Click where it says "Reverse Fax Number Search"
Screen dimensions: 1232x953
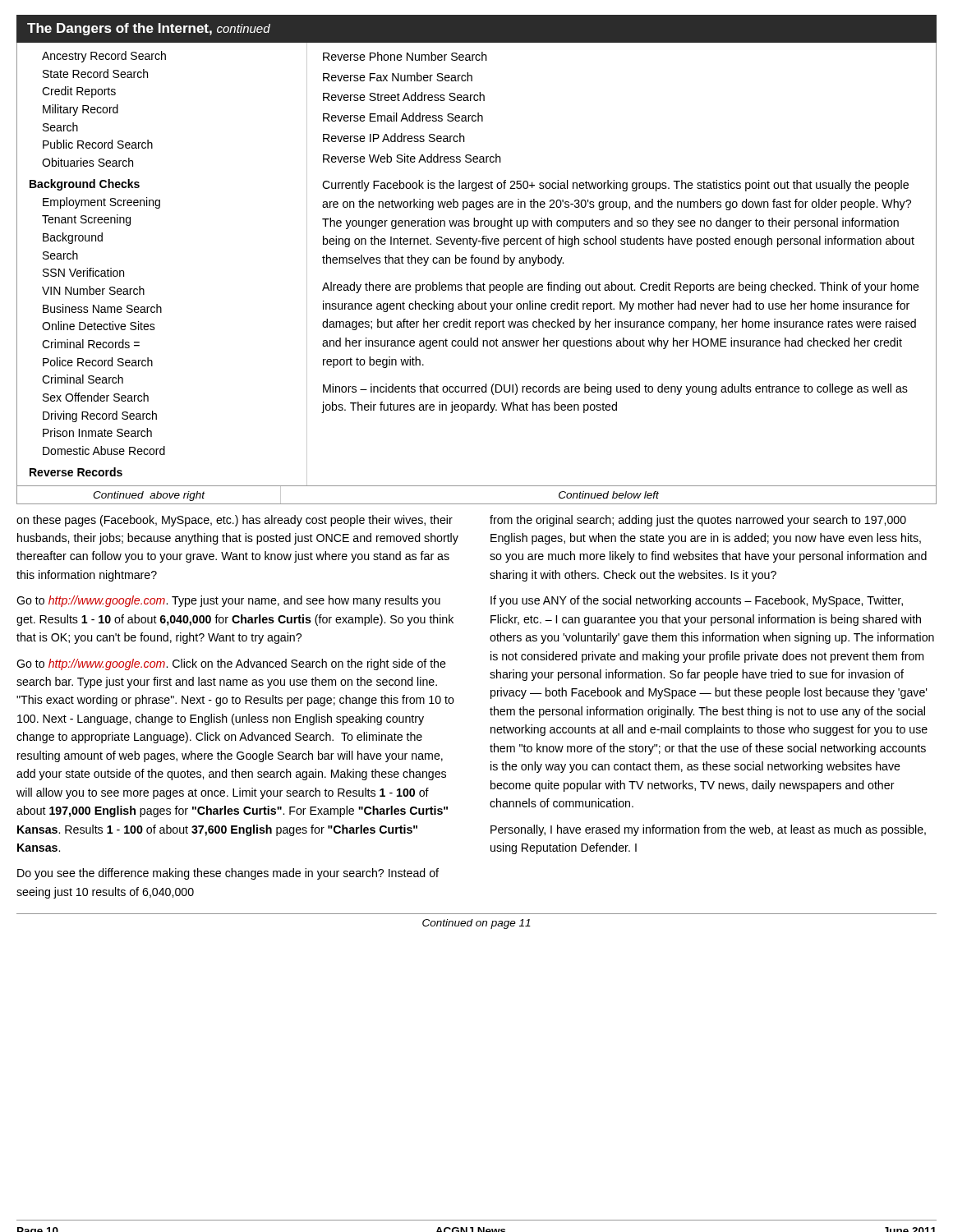pos(397,77)
